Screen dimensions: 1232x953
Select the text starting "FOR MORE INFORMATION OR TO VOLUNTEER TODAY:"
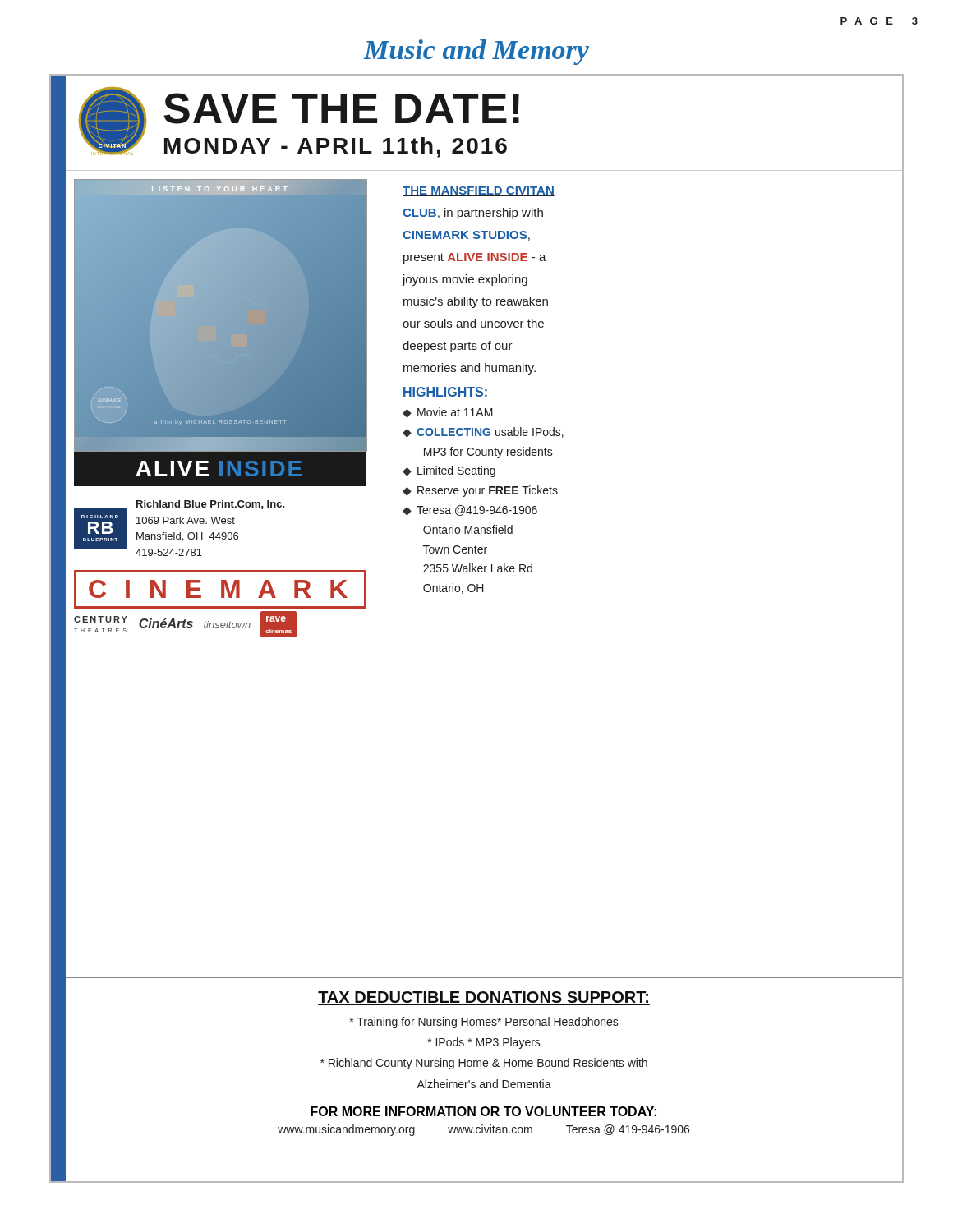484,1111
